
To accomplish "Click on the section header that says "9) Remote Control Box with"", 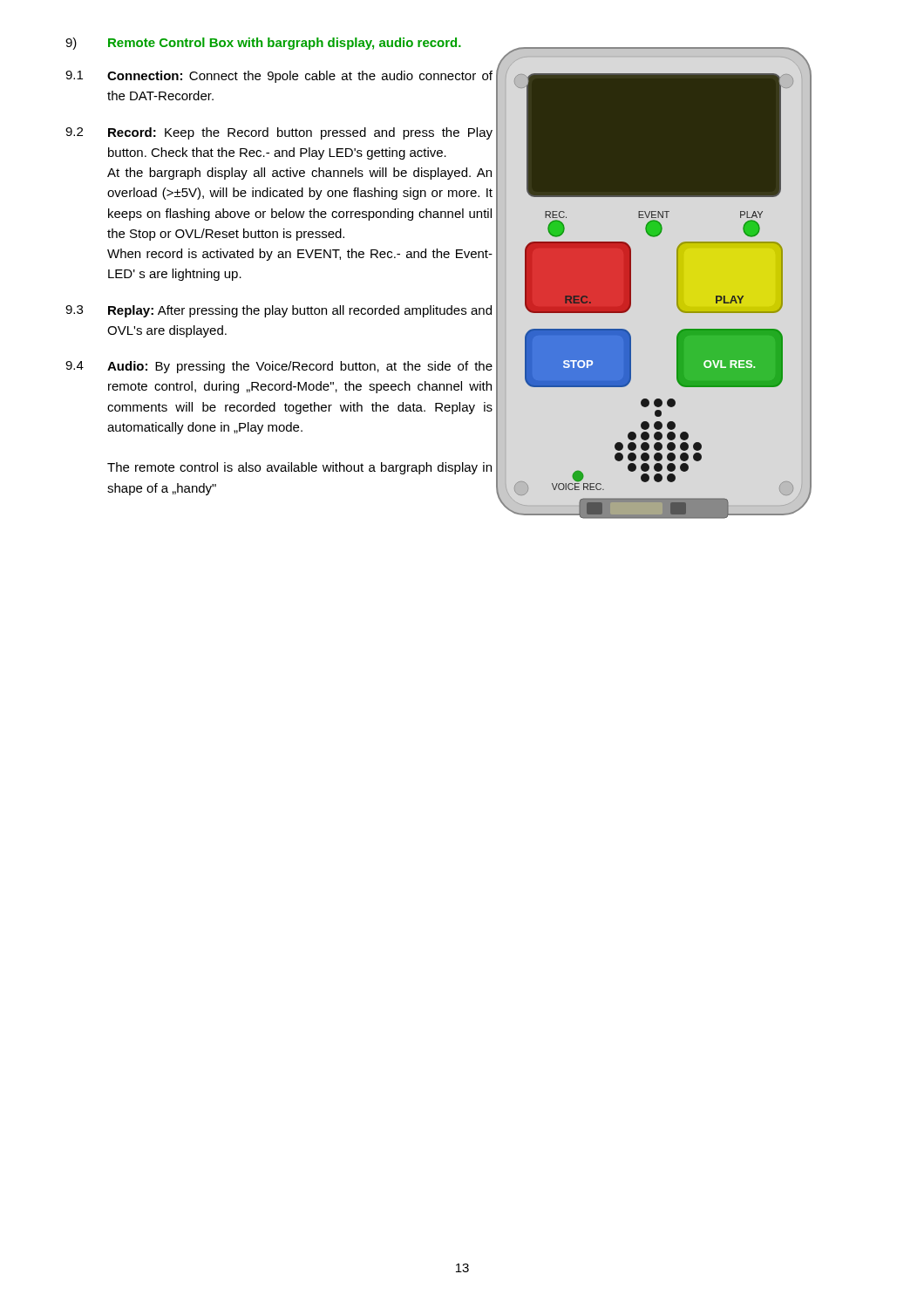I will coord(263,42).
